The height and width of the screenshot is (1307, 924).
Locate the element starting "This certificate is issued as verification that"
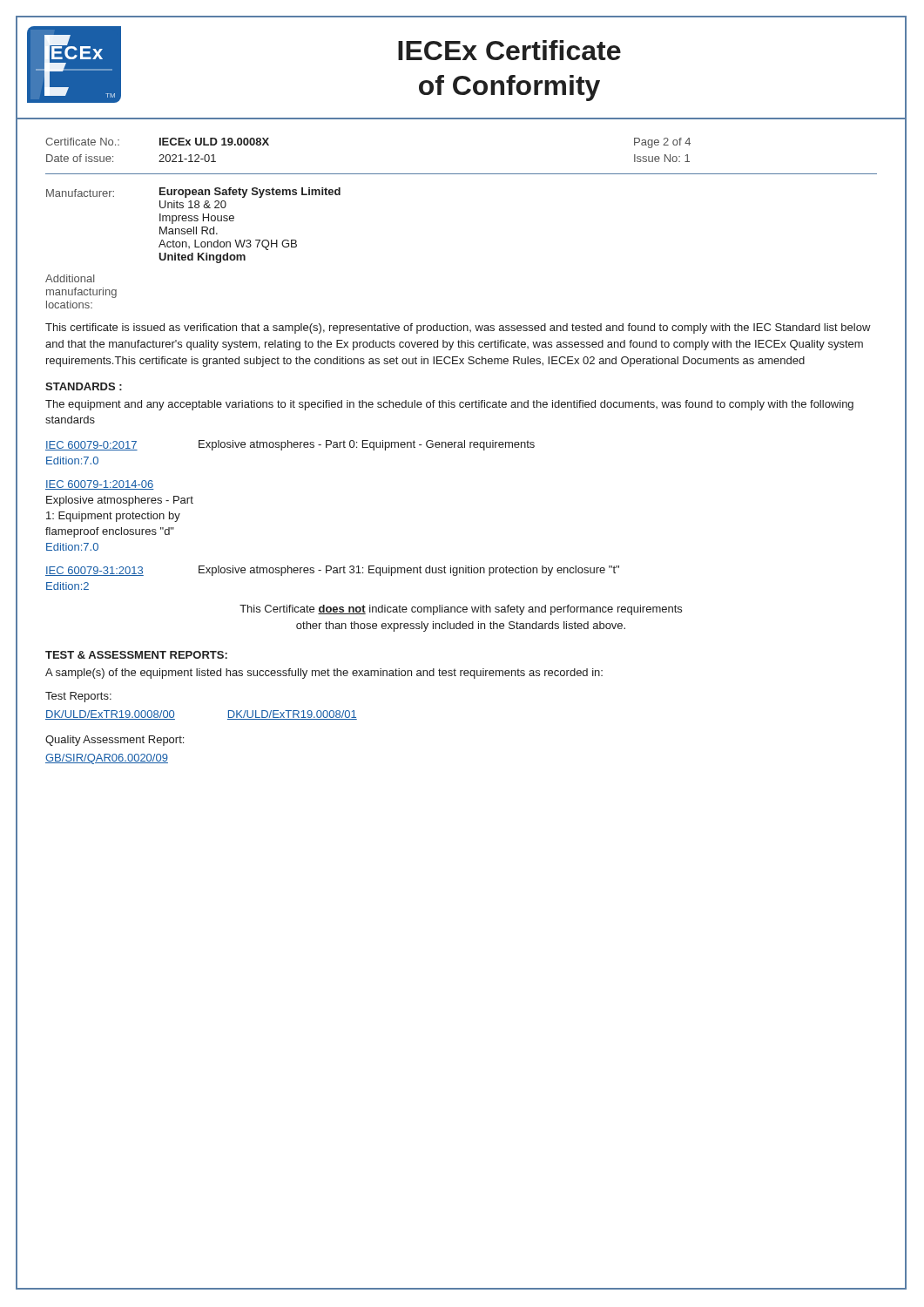[x=458, y=344]
